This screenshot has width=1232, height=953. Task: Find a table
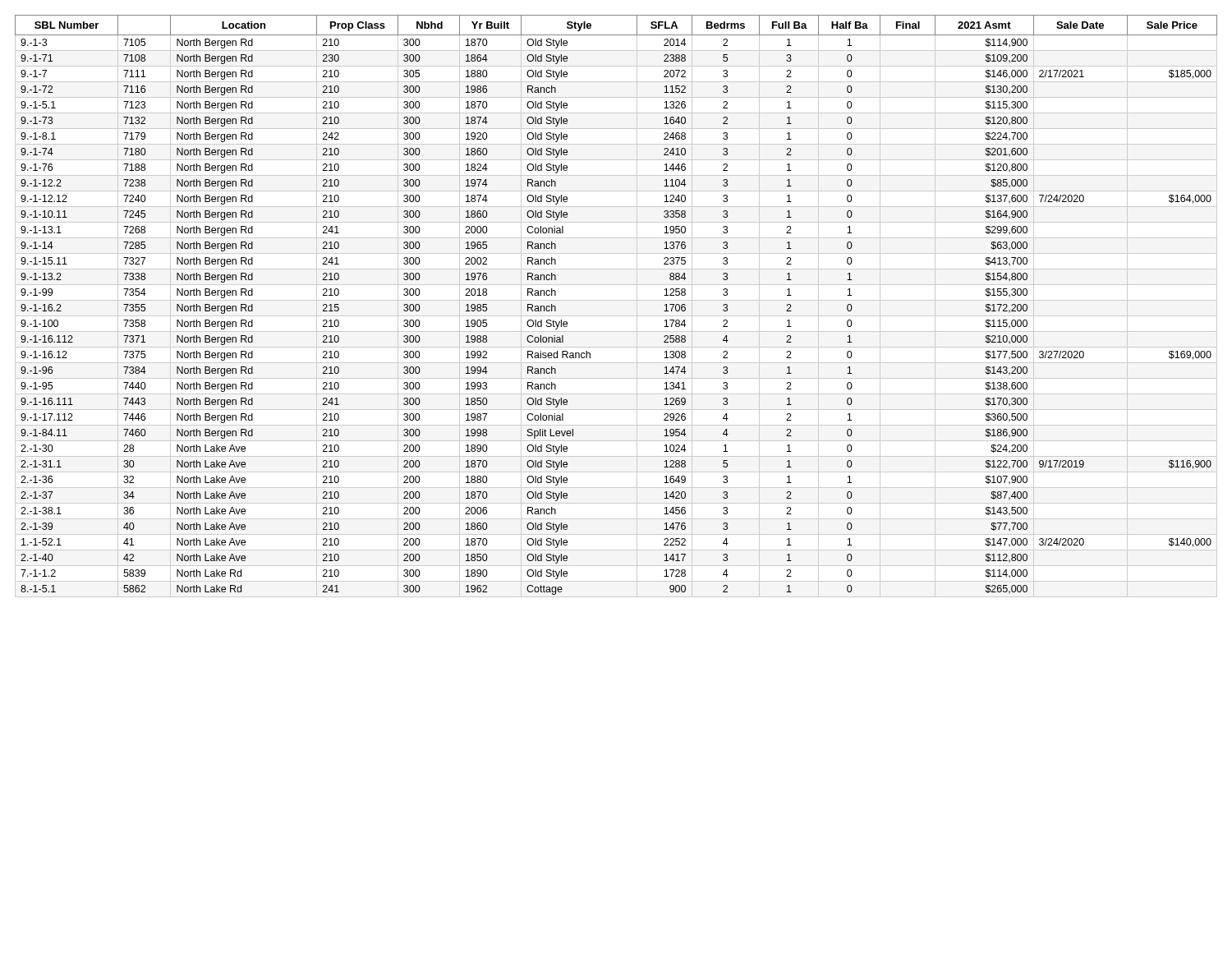[616, 306]
